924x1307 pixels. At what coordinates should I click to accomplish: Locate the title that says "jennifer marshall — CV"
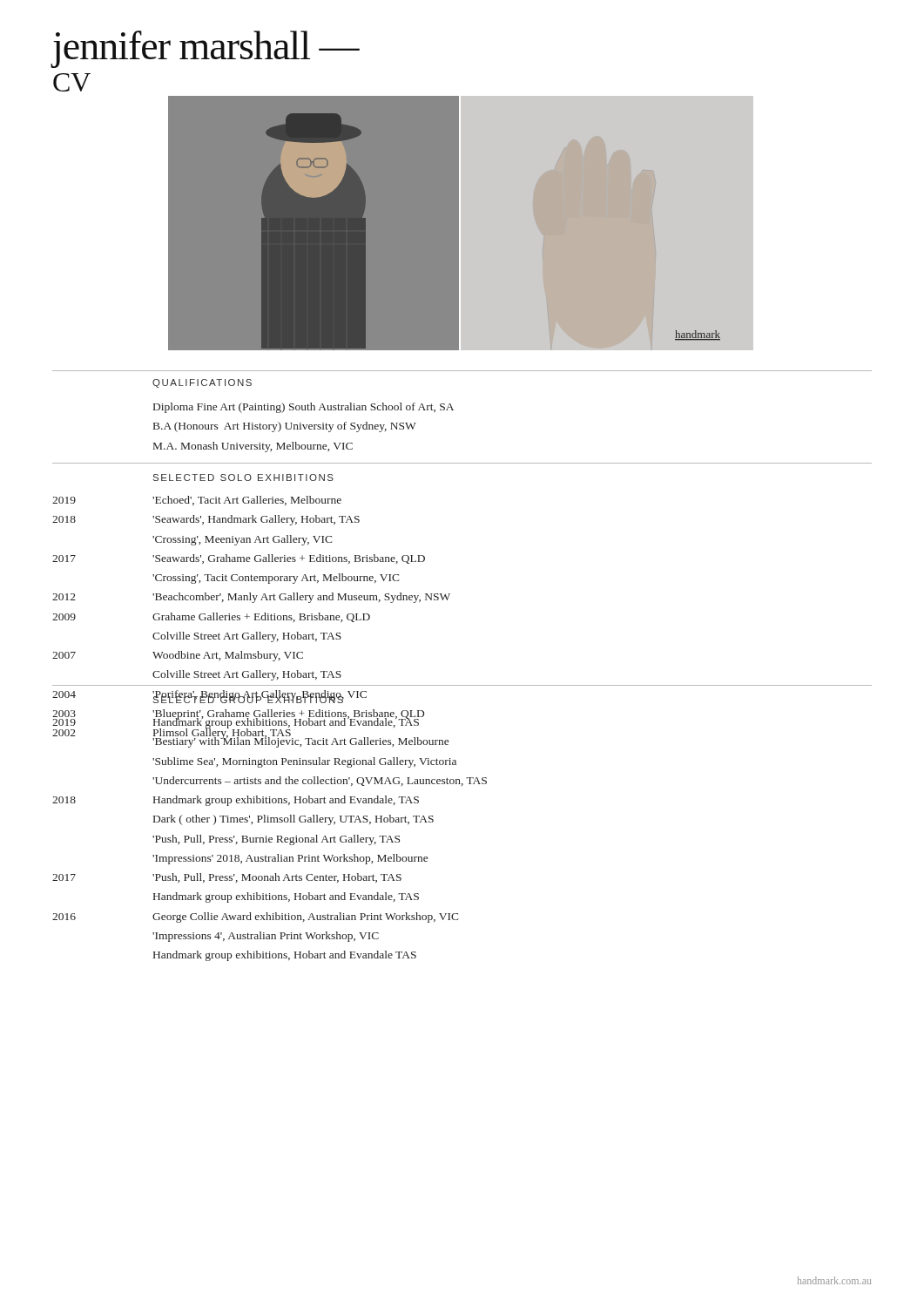(205, 61)
